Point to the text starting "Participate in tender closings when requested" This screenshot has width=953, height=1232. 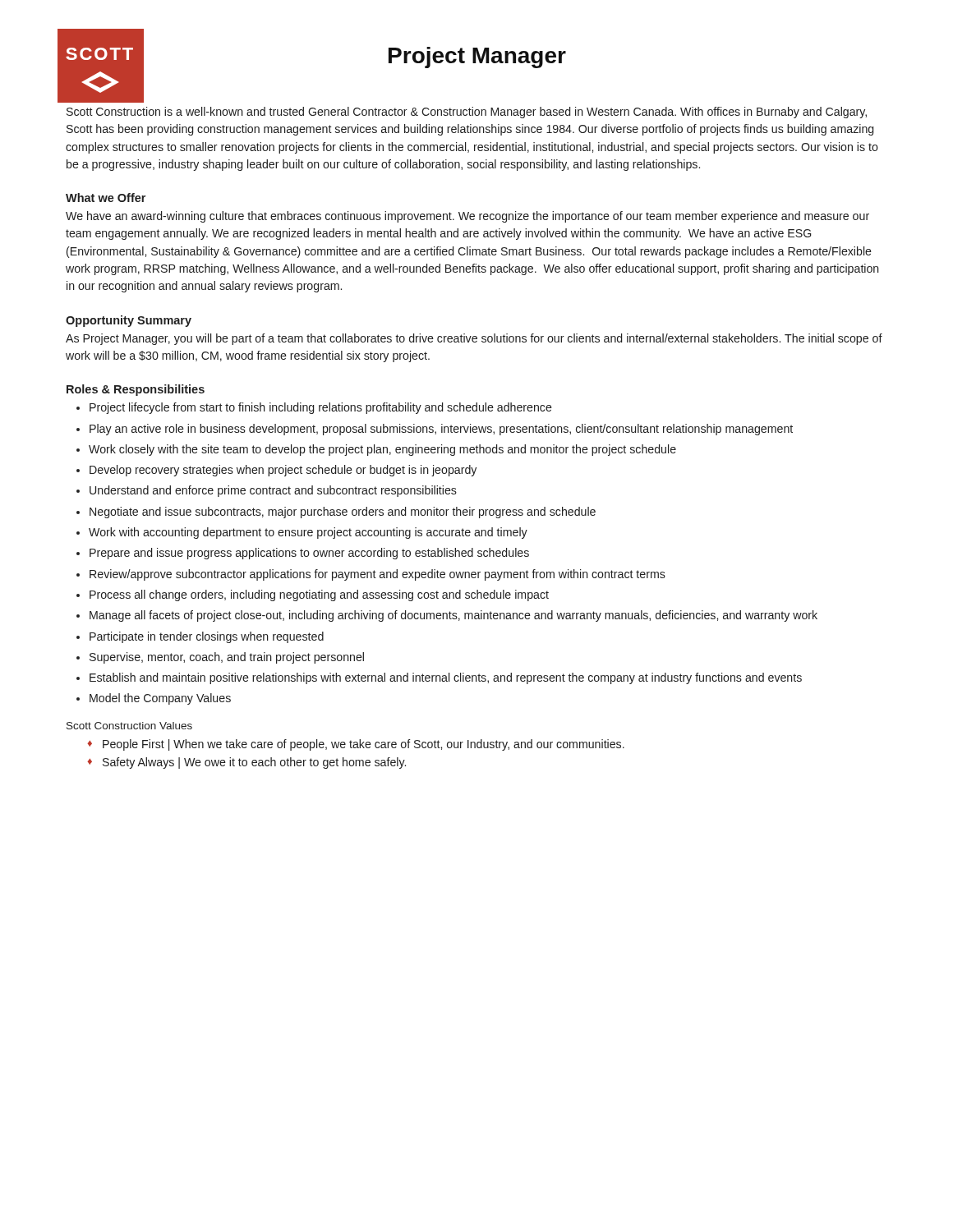pyautogui.click(x=207, y=637)
